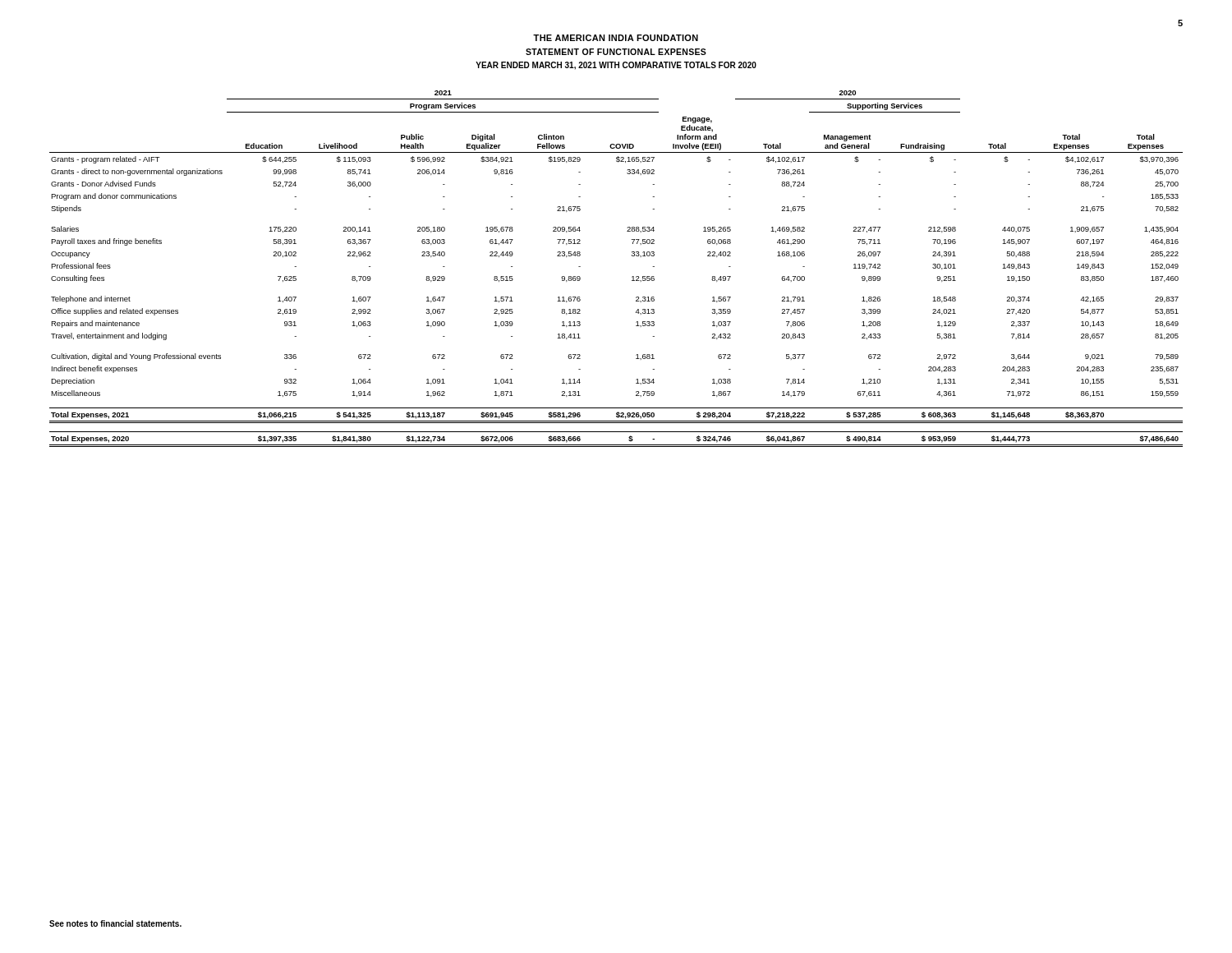Select the title with the text "THE AMERICAN INDIA"
This screenshot has height=953, width=1232.
click(616, 51)
